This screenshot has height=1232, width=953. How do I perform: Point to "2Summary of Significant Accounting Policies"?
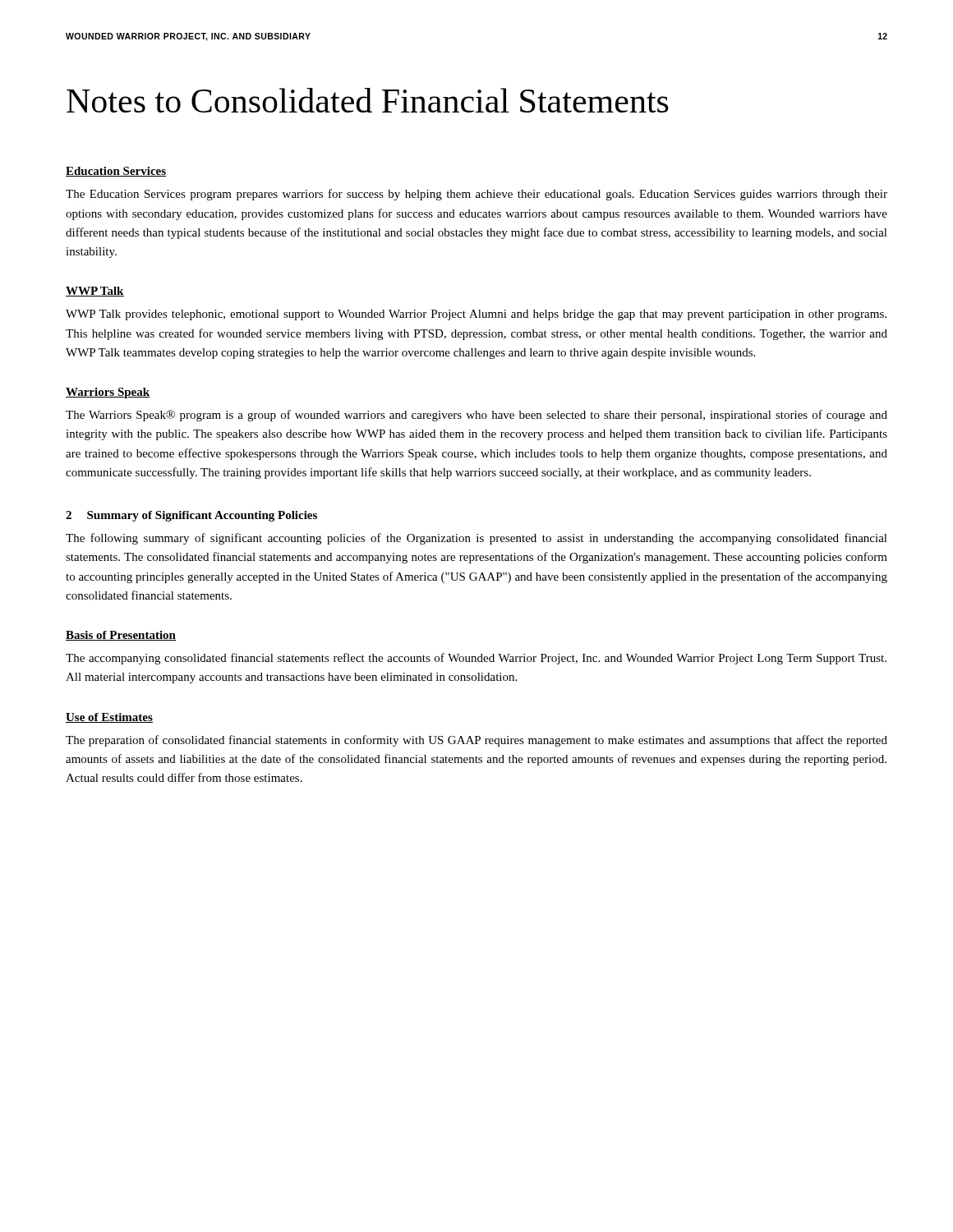192,516
